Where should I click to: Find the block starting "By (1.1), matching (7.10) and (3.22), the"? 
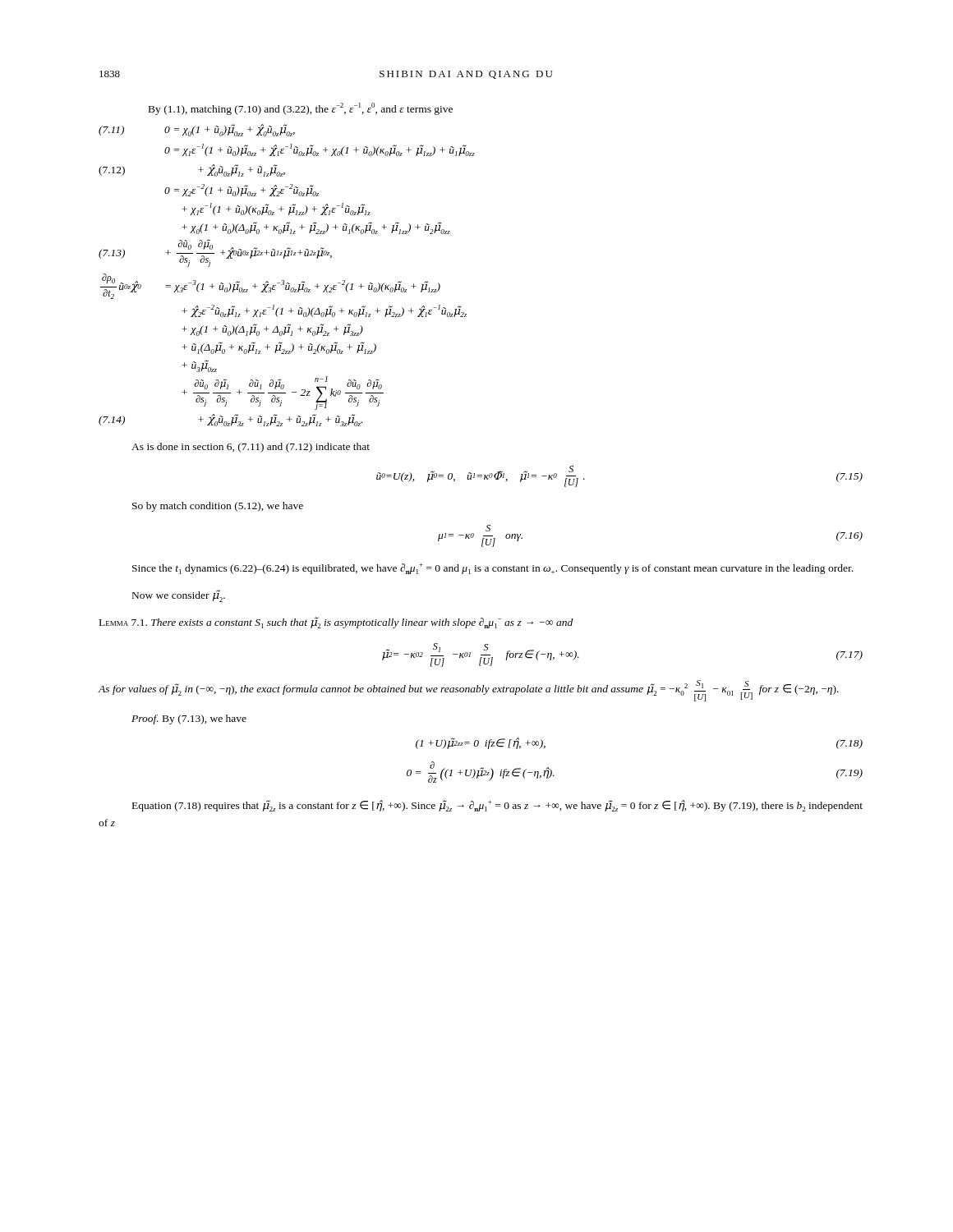[x=301, y=107]
